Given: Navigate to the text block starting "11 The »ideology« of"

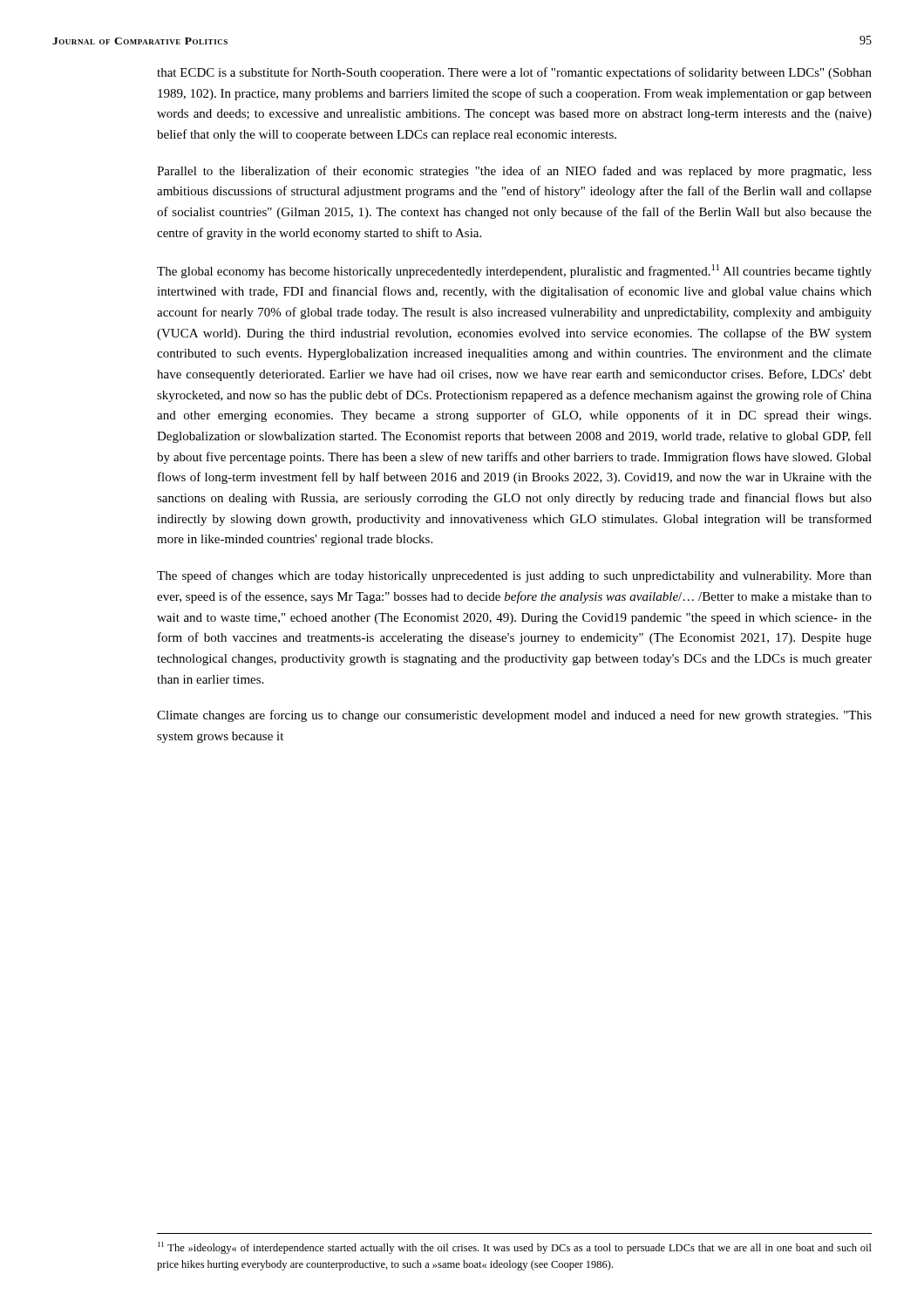Looking at the screenshot, I should click(x=514, y=1255).
